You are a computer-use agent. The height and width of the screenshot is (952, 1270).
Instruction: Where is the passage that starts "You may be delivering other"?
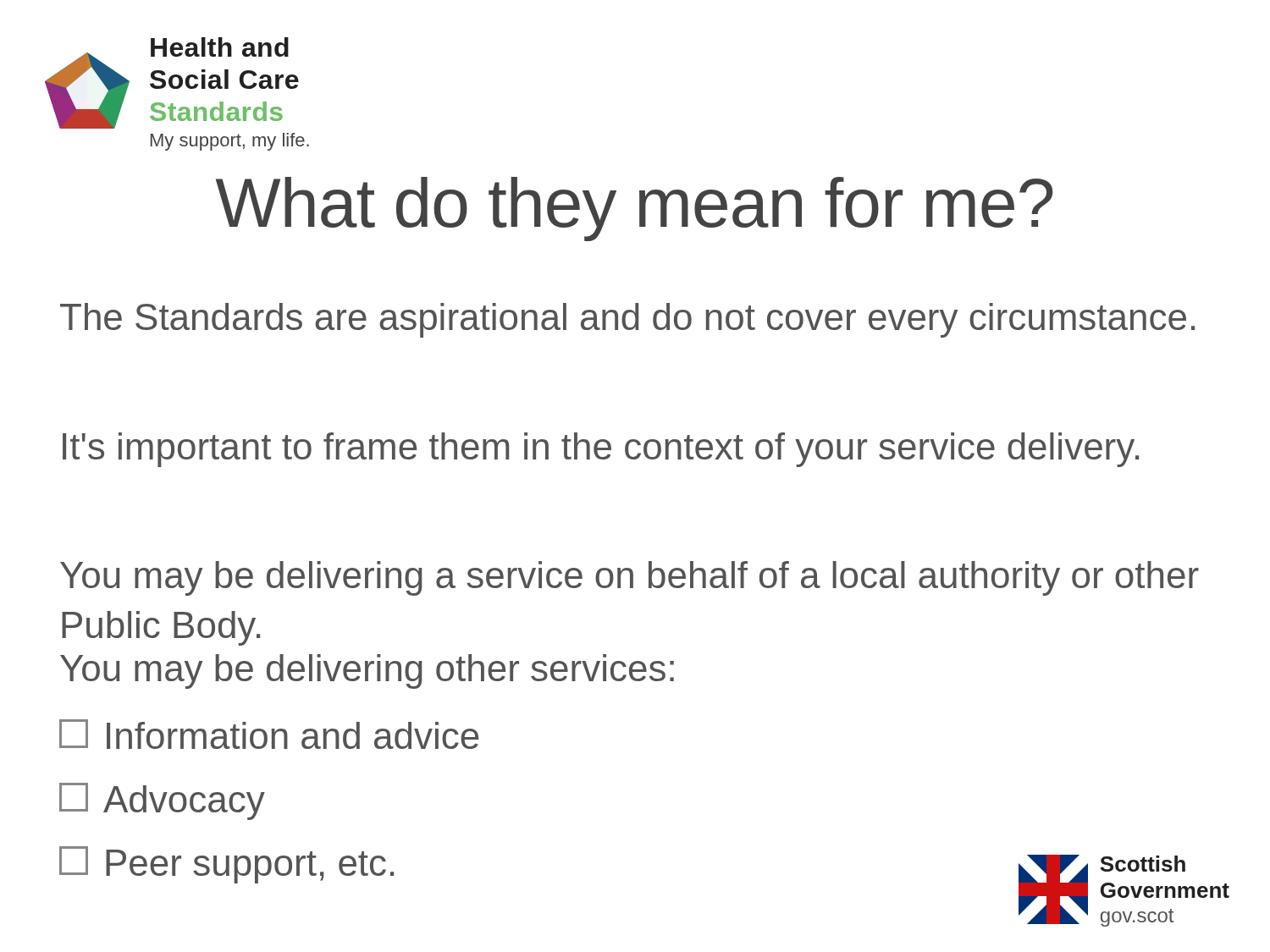(x=368, y=668)
